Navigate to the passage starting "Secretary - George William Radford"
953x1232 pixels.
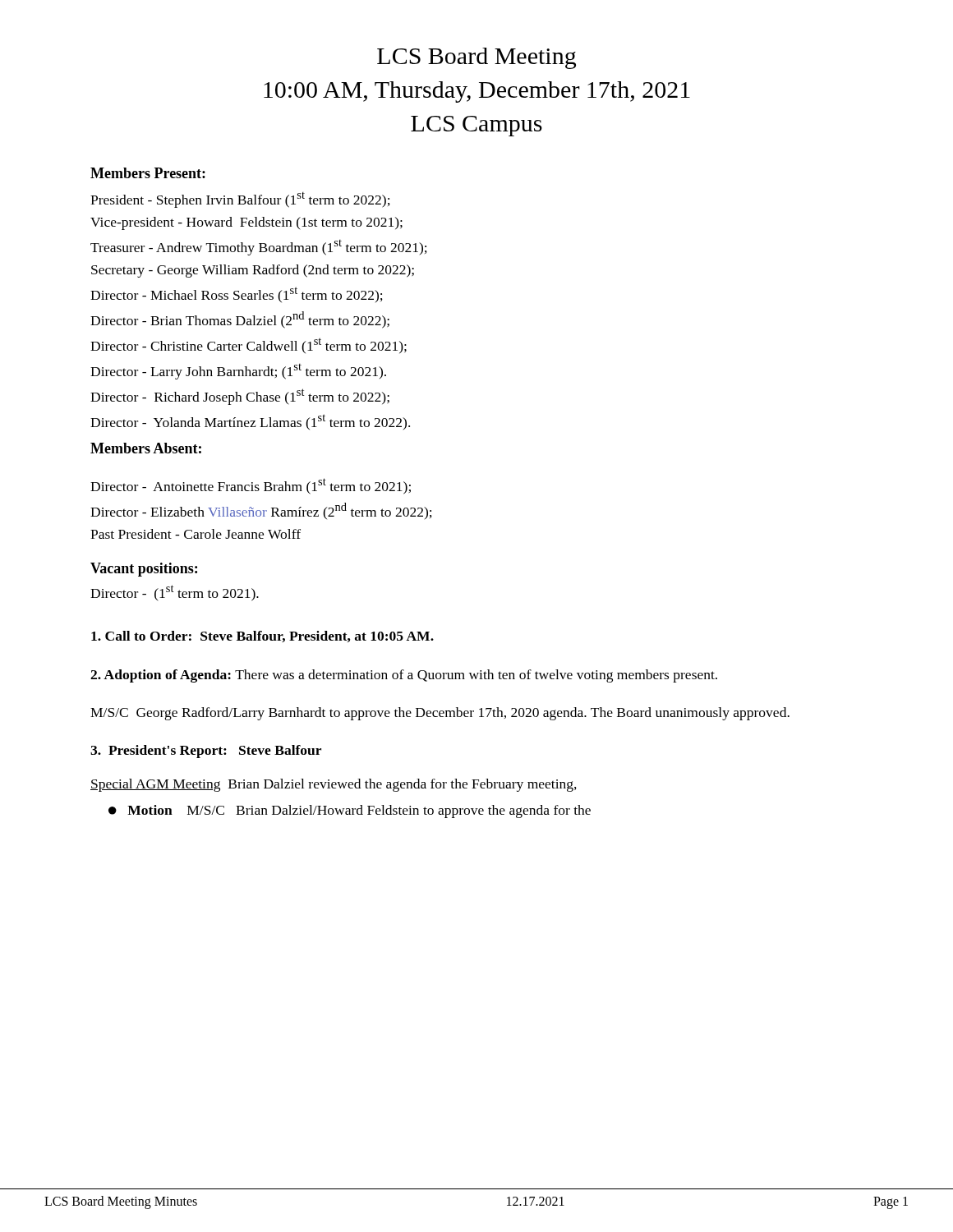click(x=253, y=269)
